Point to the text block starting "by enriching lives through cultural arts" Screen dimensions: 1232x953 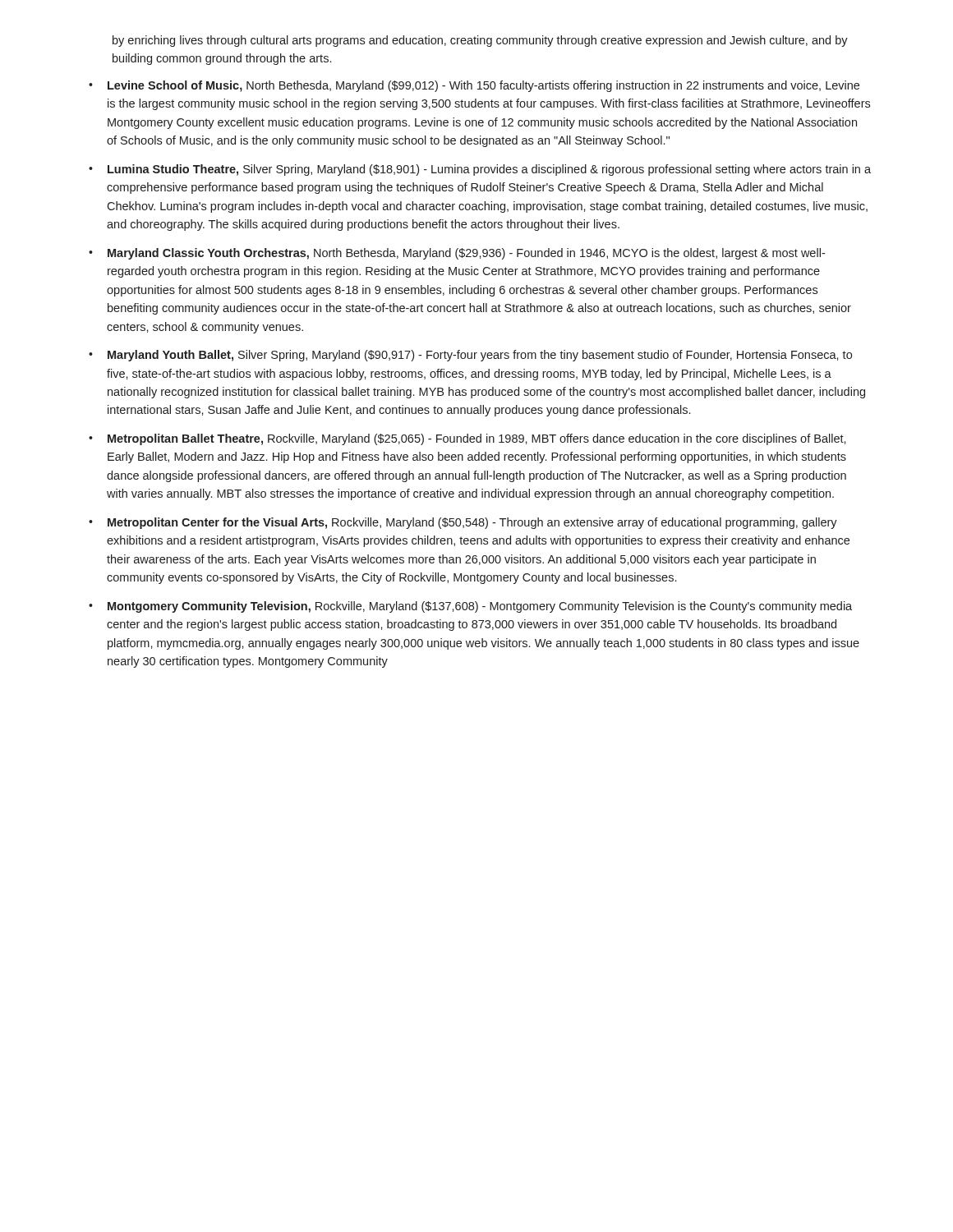[x=480, y=49]
